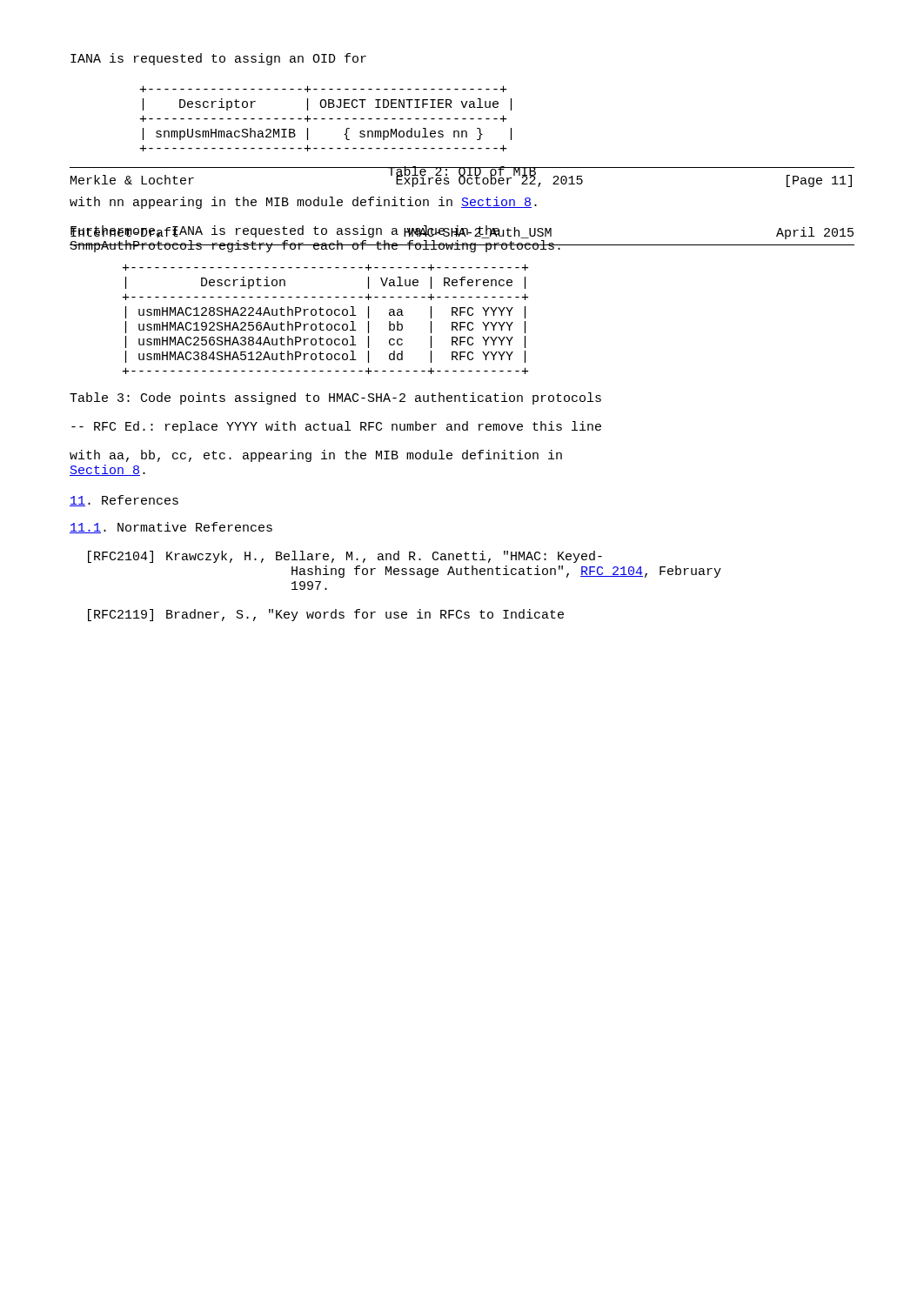Point to the text starting "11. References"
The height and width of the screenshot is (1305, 924).
tap(124, 502)
